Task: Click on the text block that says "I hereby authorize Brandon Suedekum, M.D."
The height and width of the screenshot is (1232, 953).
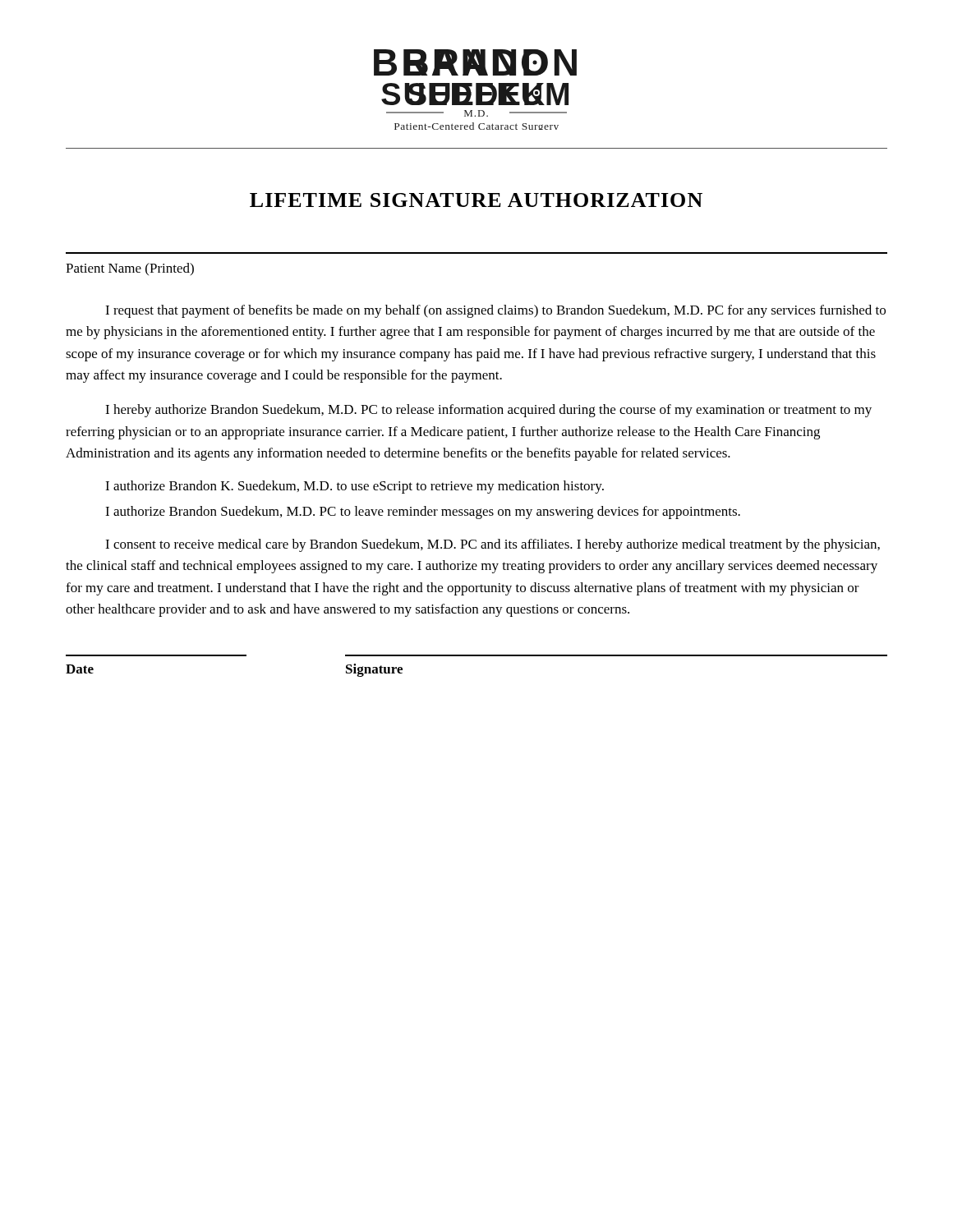Action: coord(476,432)
